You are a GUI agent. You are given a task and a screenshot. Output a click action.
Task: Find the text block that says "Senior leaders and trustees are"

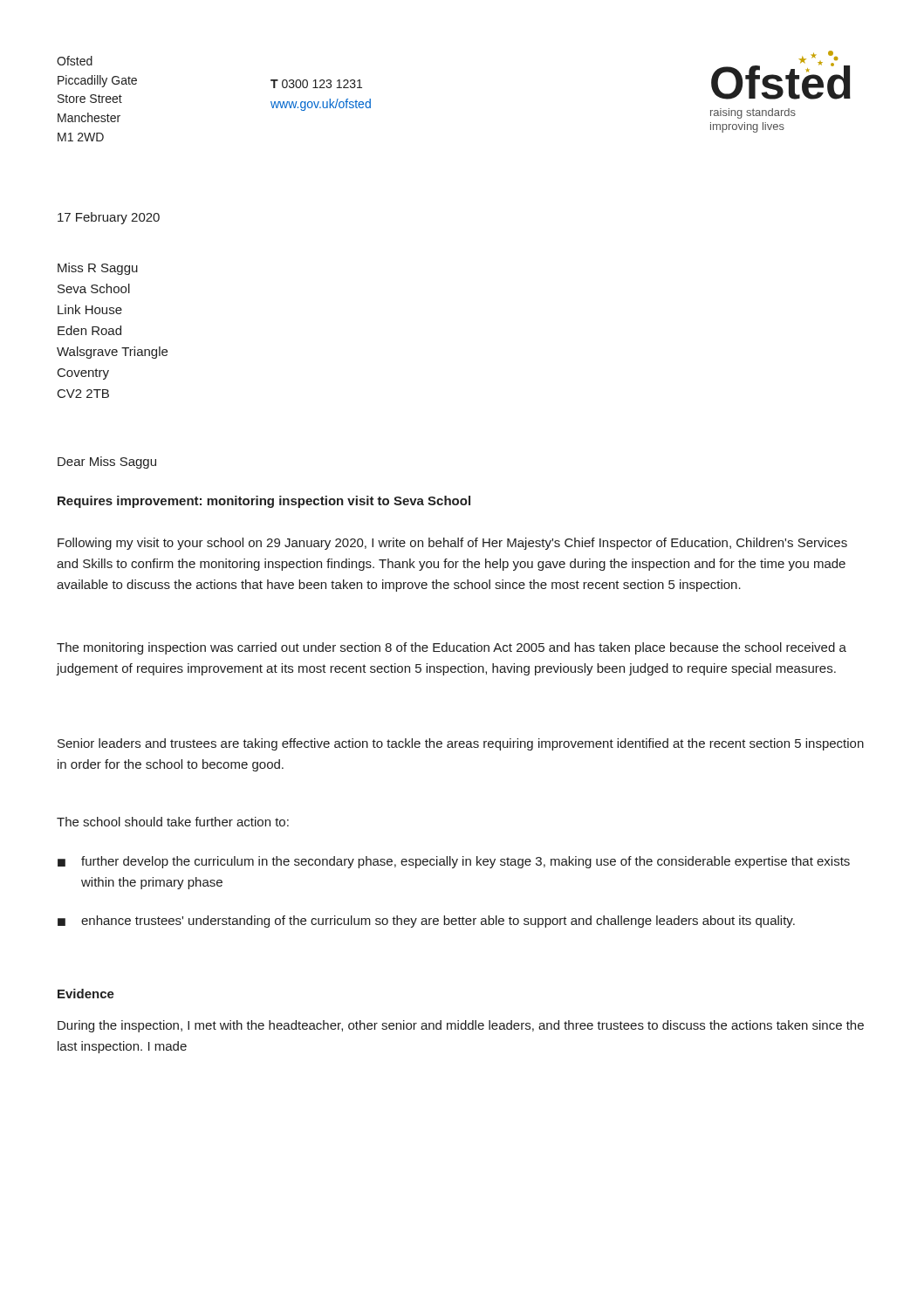460,754
